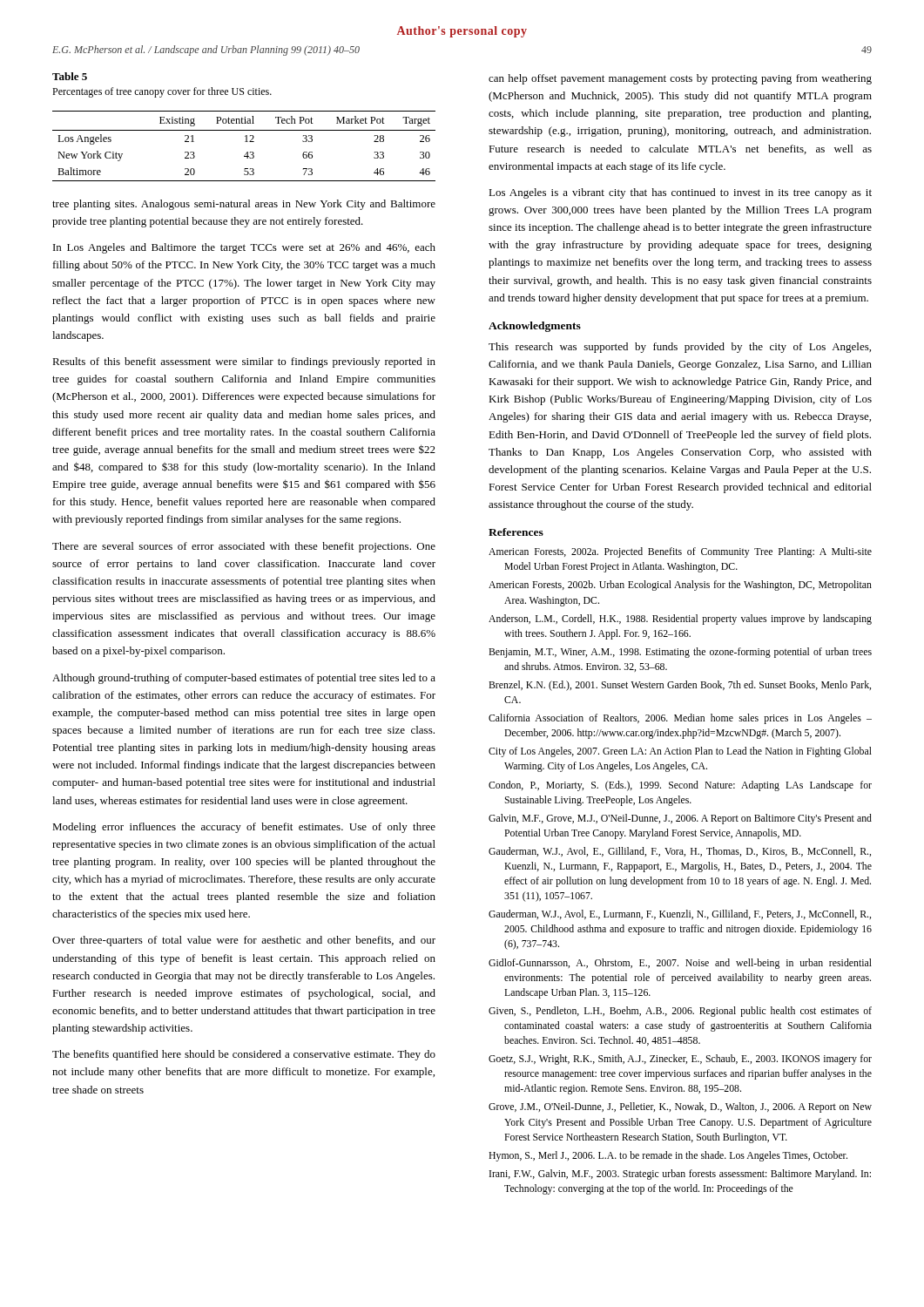Point to the block beginning "There are several sources of error associated with"

[244, 598]
